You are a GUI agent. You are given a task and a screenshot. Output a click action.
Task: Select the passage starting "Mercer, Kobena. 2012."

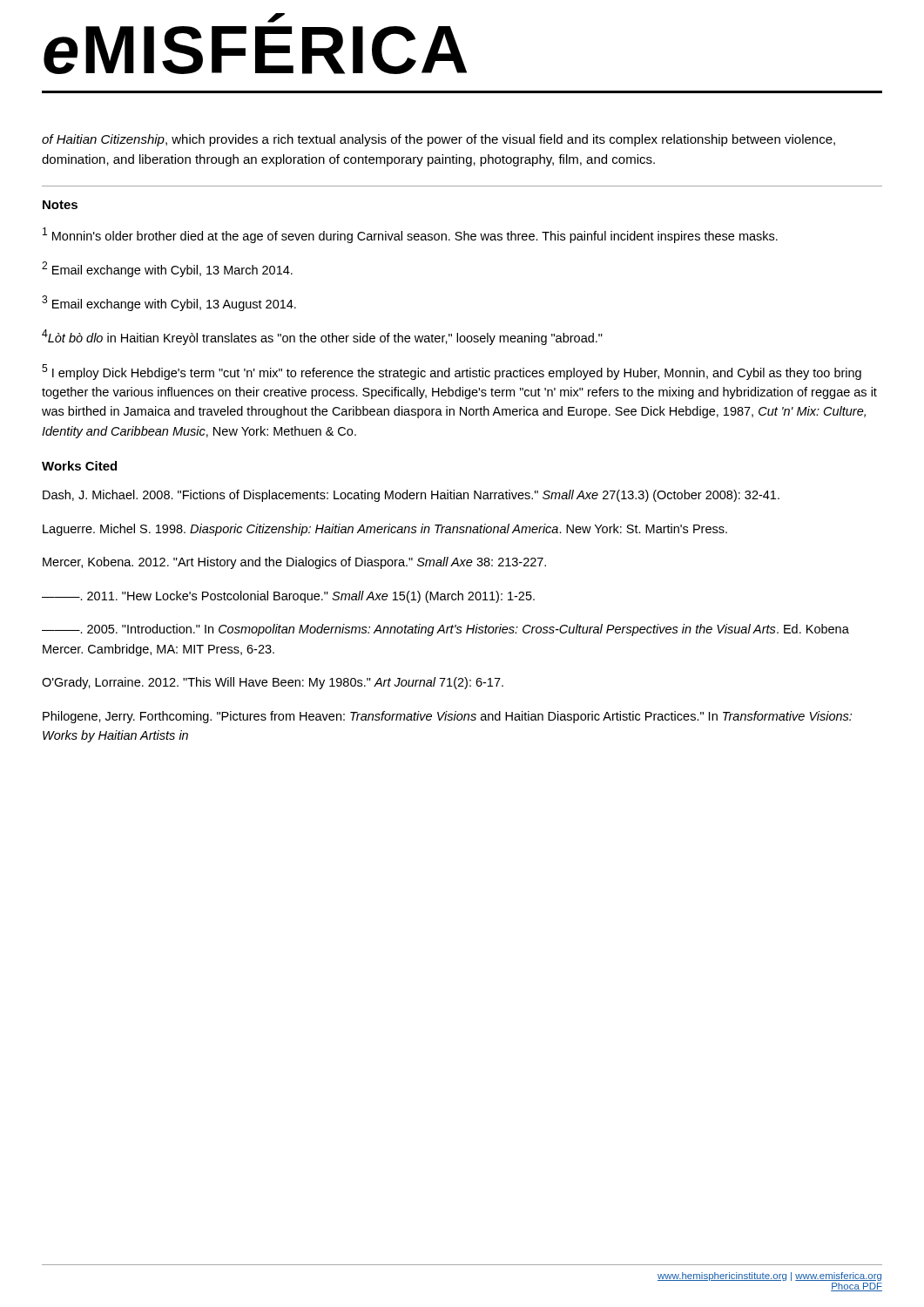pyautogui.click(x=462, y=563)
